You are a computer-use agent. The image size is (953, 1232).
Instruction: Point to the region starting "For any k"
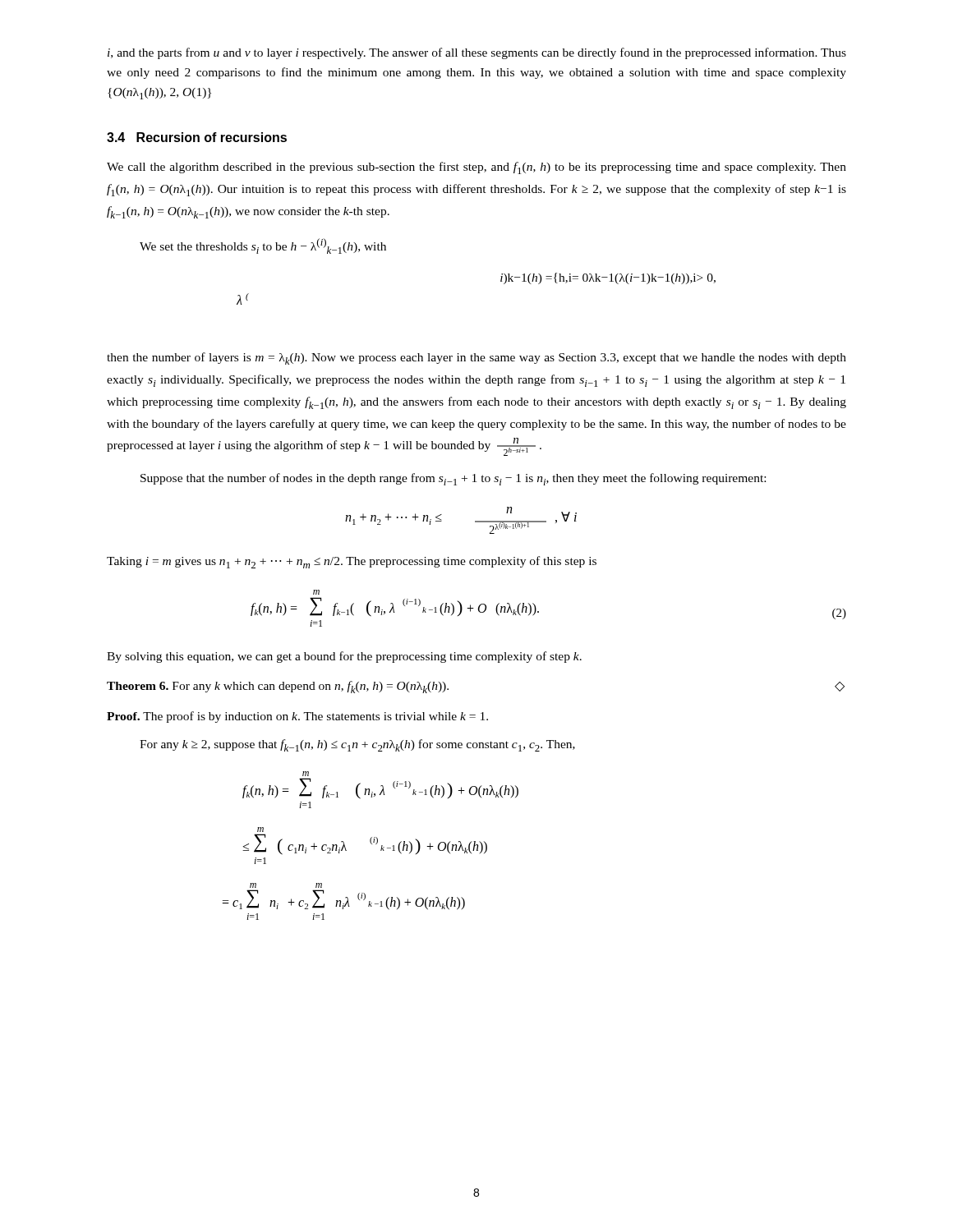pos(358,746)
